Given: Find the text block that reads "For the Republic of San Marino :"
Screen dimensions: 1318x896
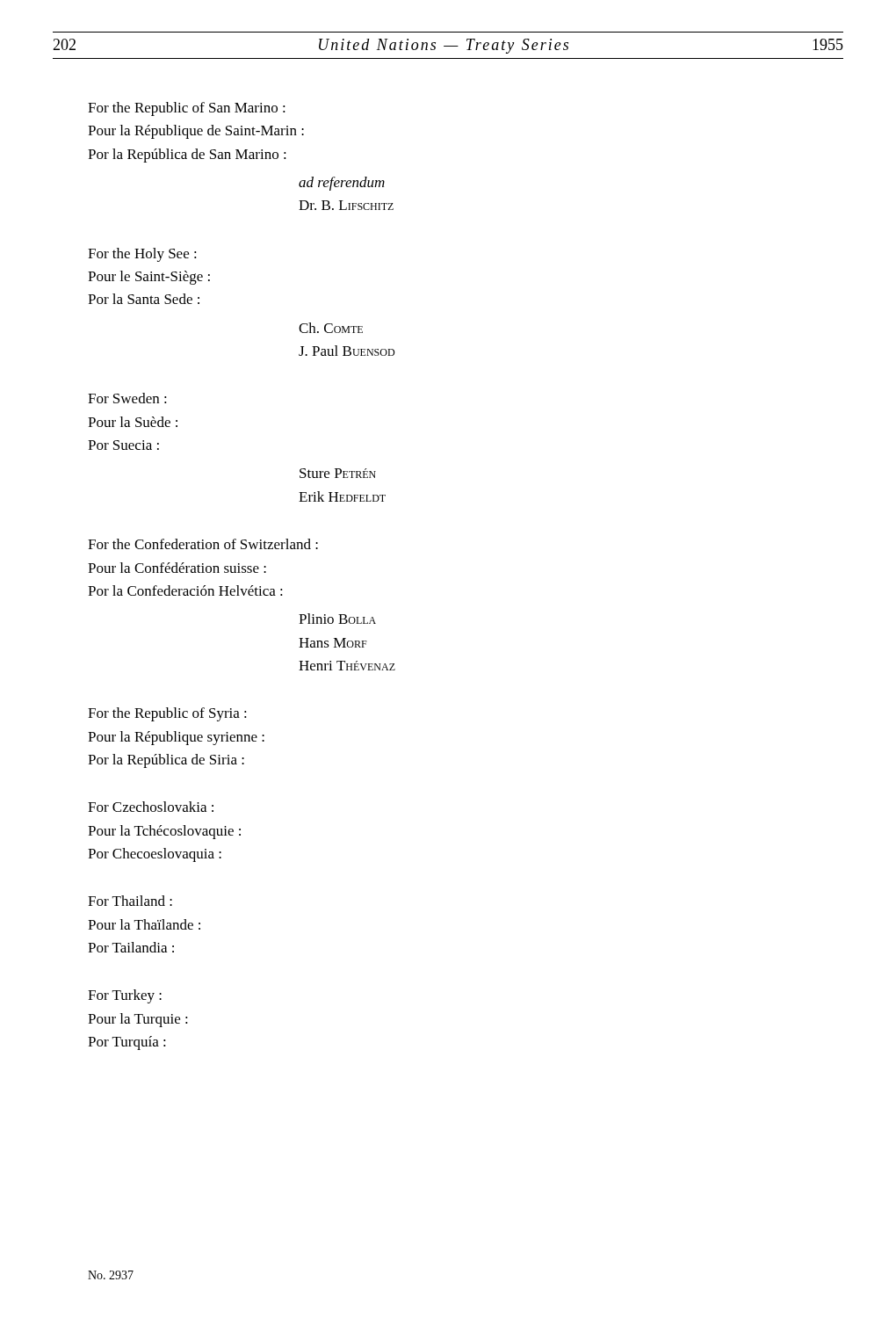Looking at the screenshot, I should click(187, 109).
